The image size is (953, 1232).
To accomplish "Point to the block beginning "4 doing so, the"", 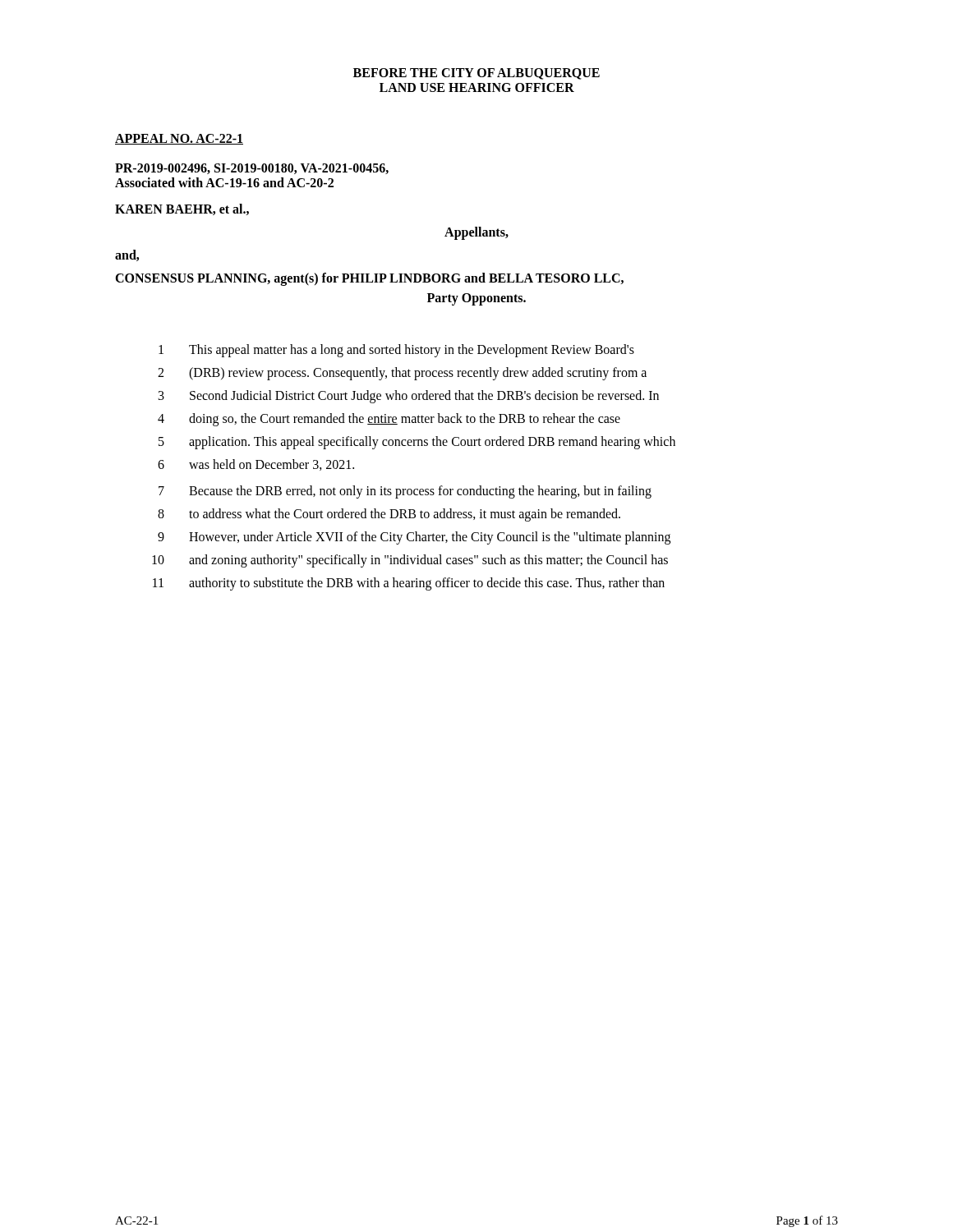I will 476,419.
